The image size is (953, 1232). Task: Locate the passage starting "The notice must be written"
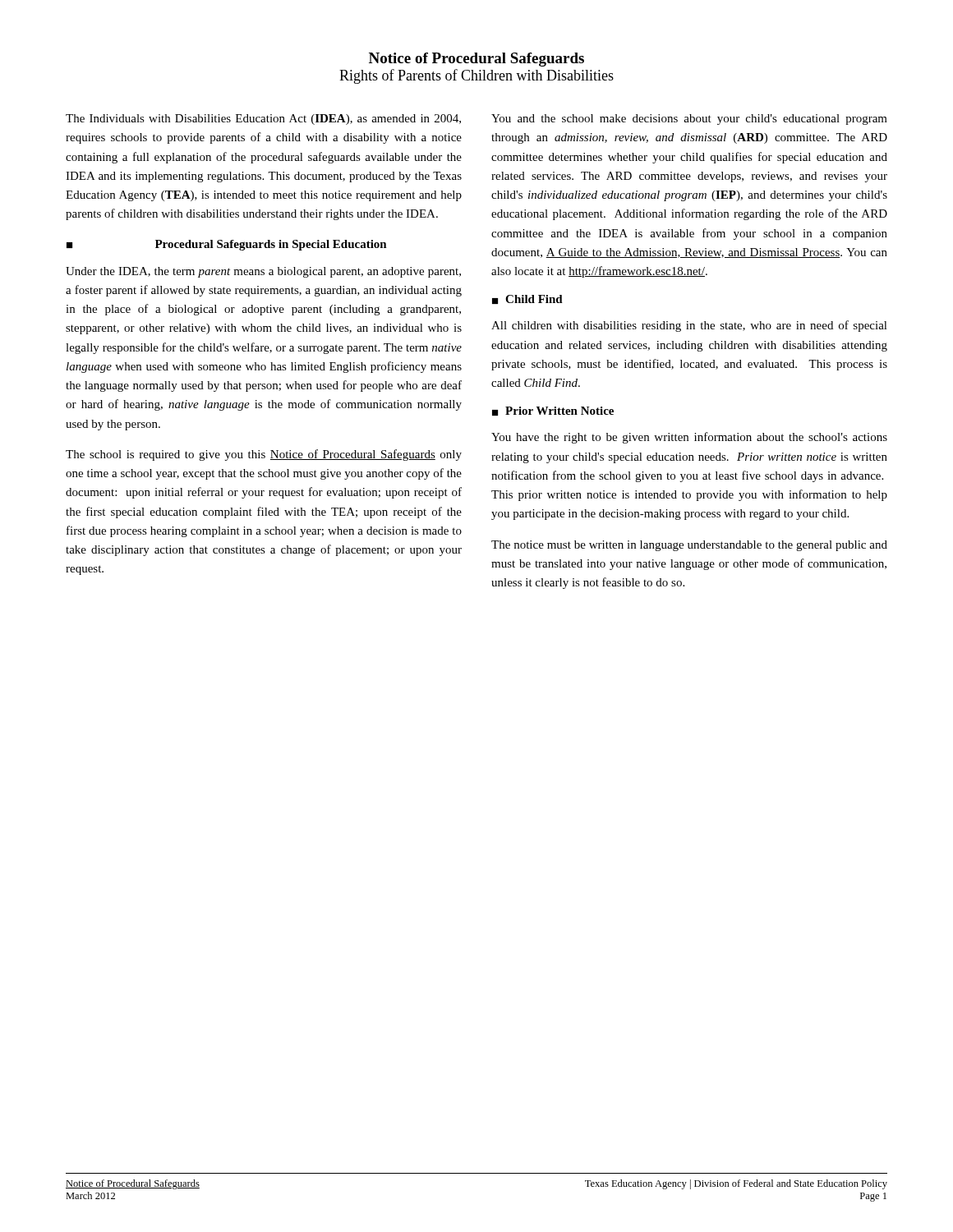(x=689, y=564)
